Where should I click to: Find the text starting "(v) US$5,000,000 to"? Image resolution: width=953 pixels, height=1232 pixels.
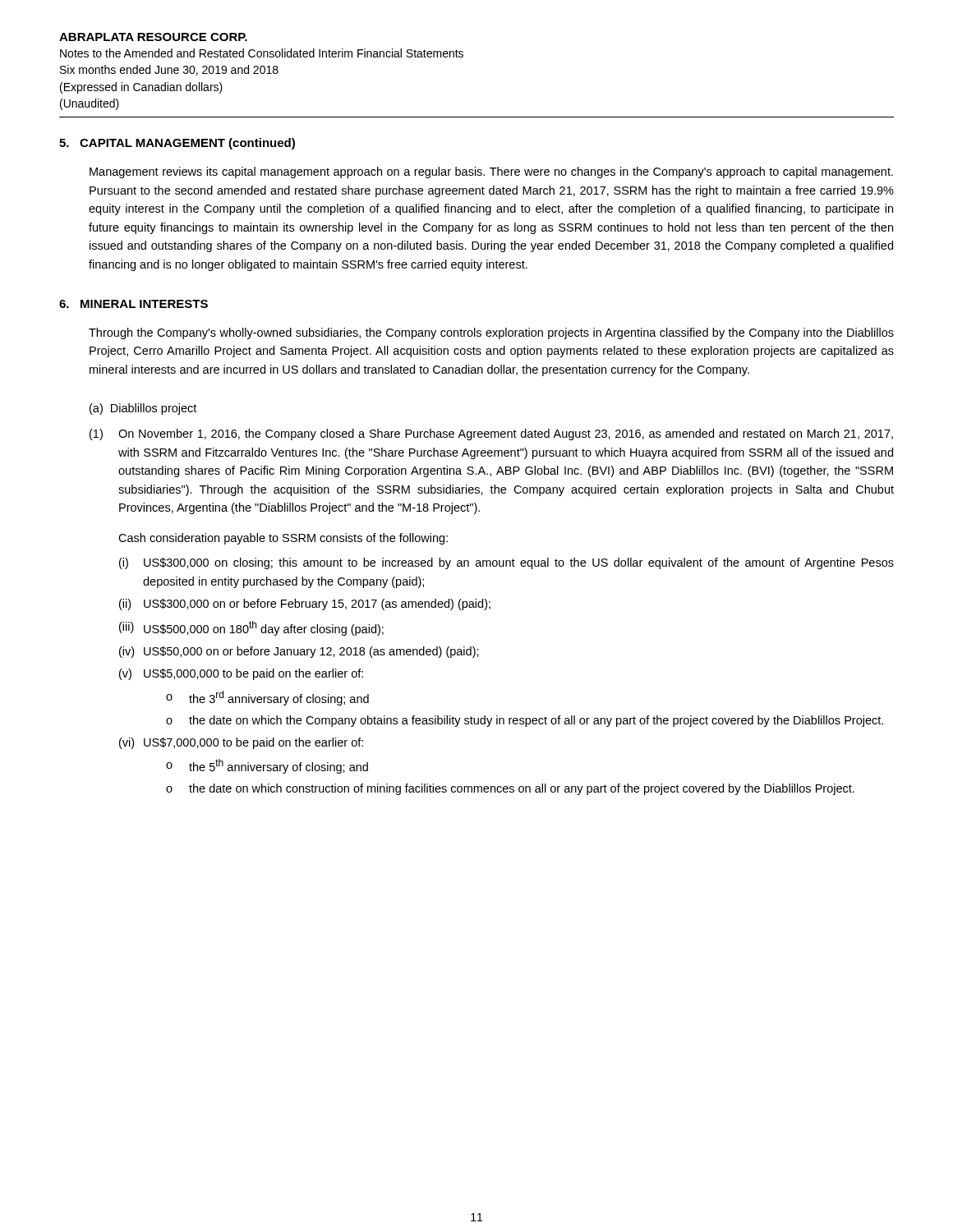click(x=241, y=674)
